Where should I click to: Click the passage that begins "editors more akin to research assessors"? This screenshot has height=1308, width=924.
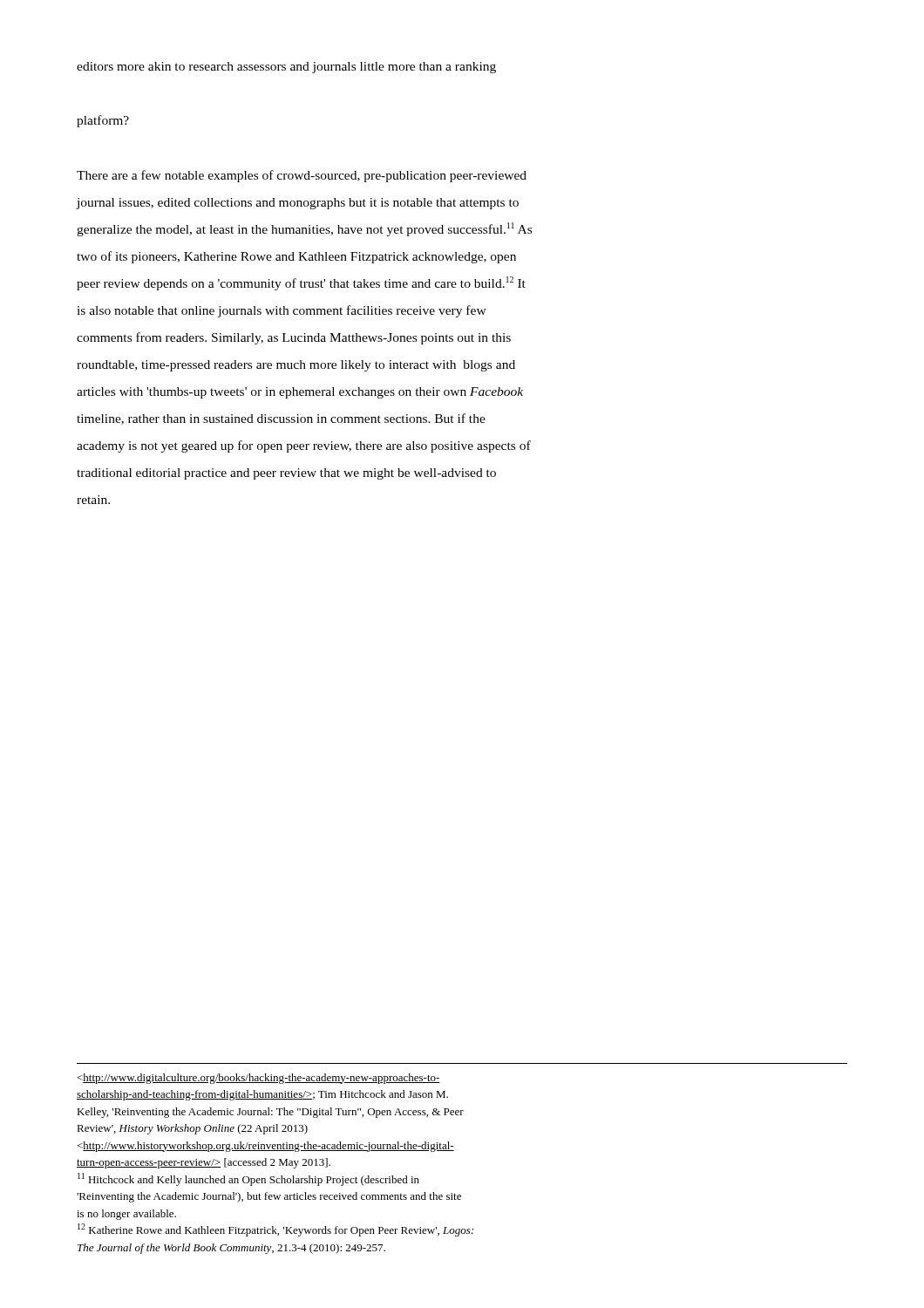click(286, 68)
